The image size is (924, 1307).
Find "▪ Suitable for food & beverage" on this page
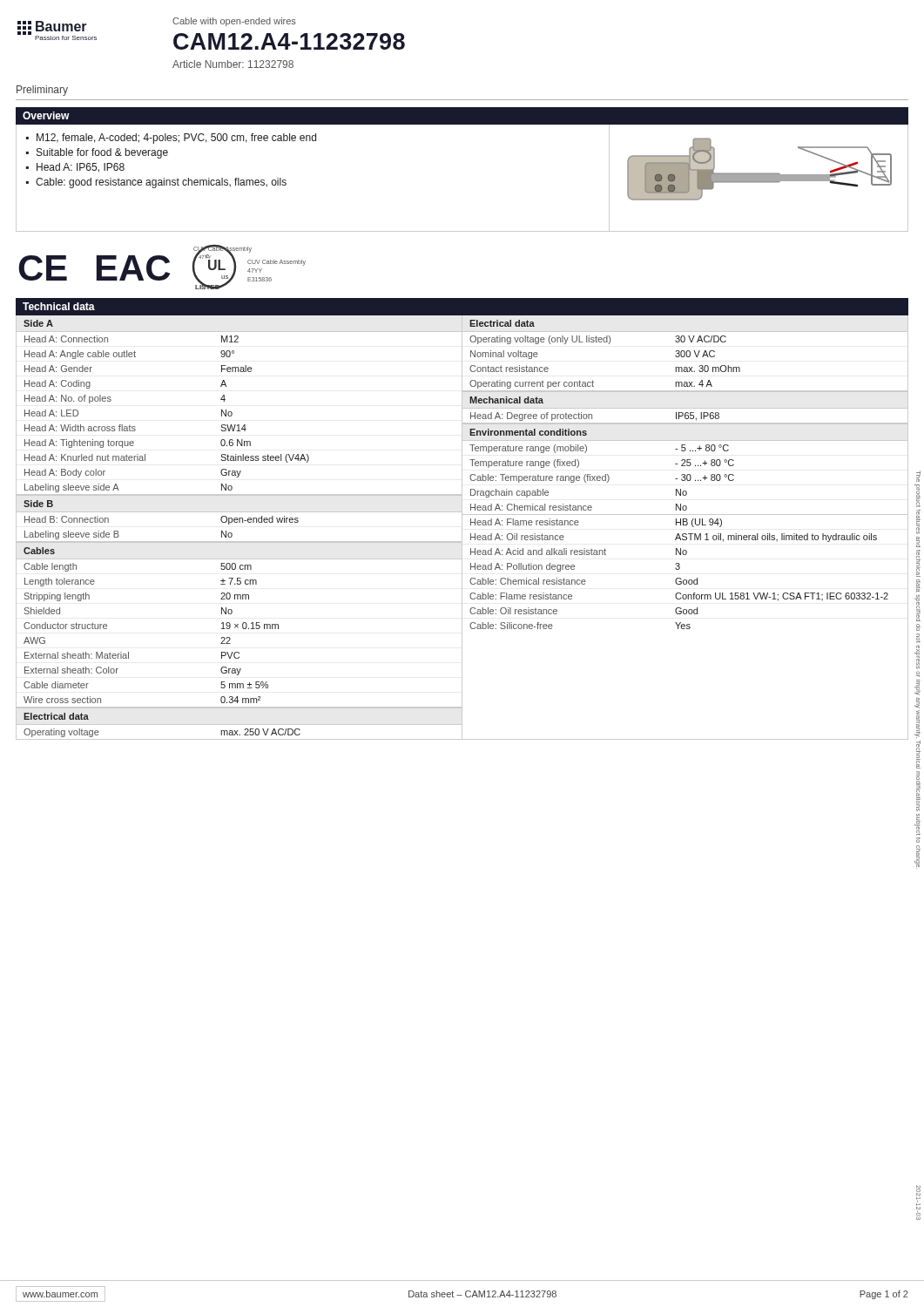pyautogui.click(x=97, y=152)
